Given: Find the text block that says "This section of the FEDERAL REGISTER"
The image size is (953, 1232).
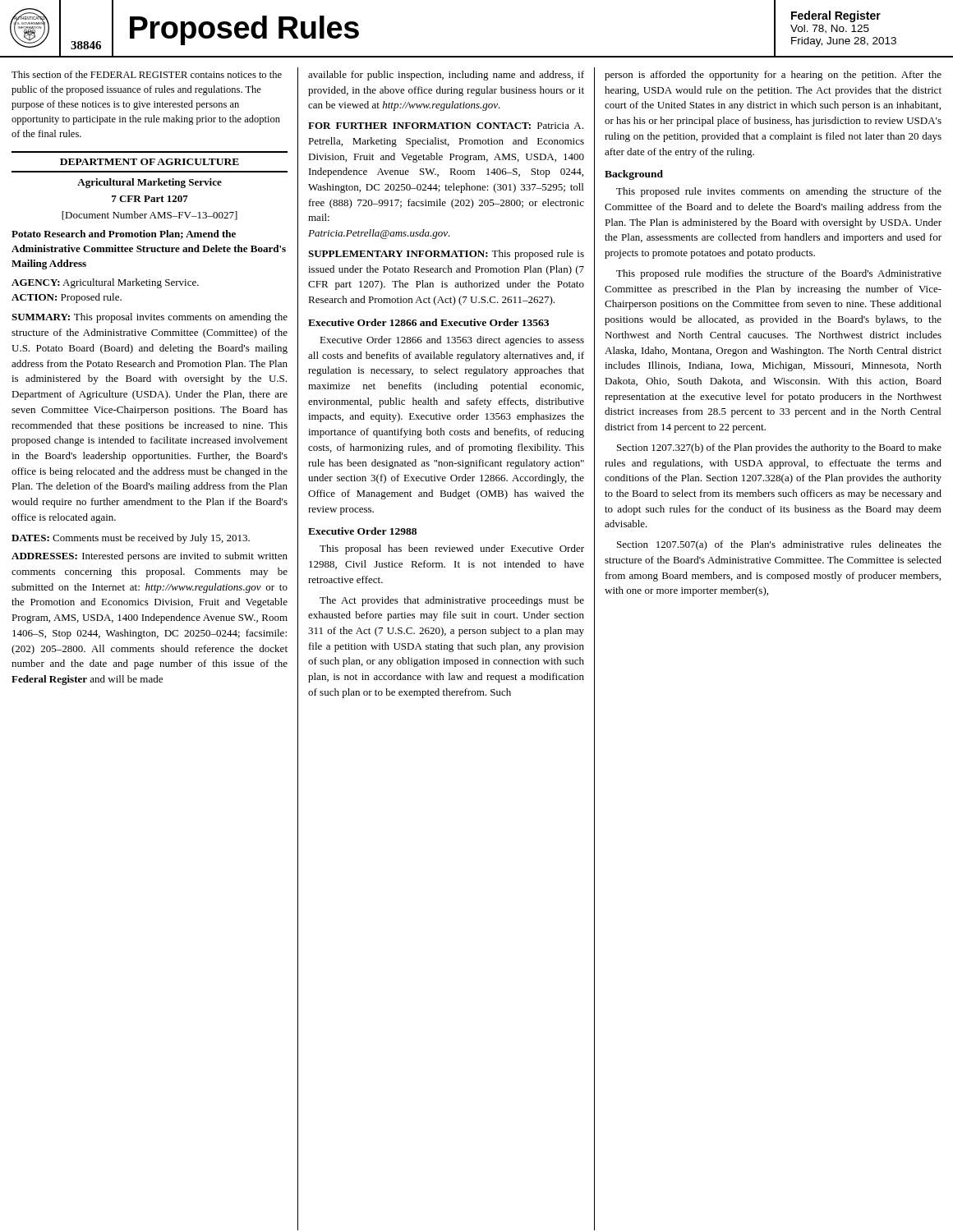Looking at the screenshot, I should point(147,104).
